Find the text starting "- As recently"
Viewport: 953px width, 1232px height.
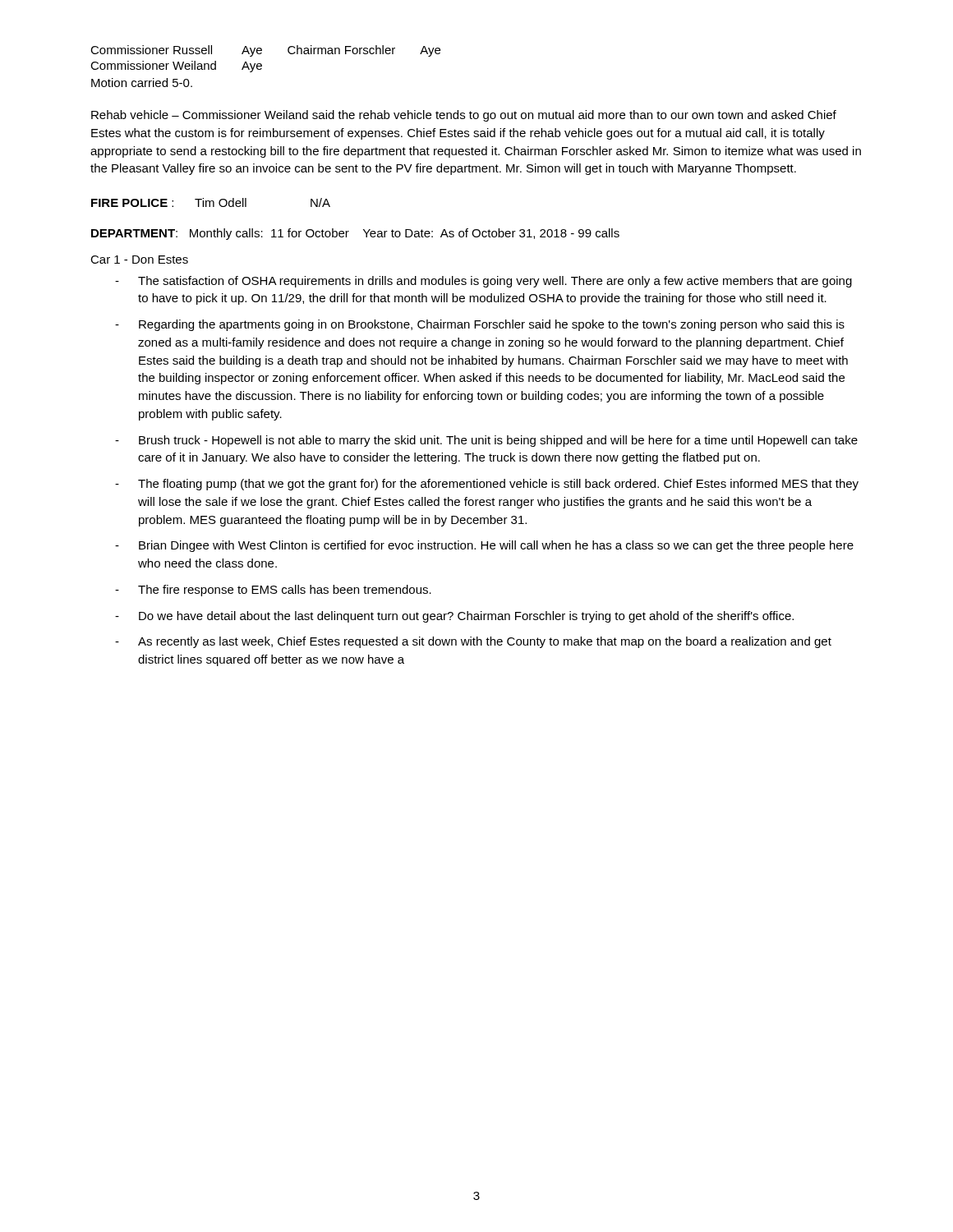coord(476,650)
